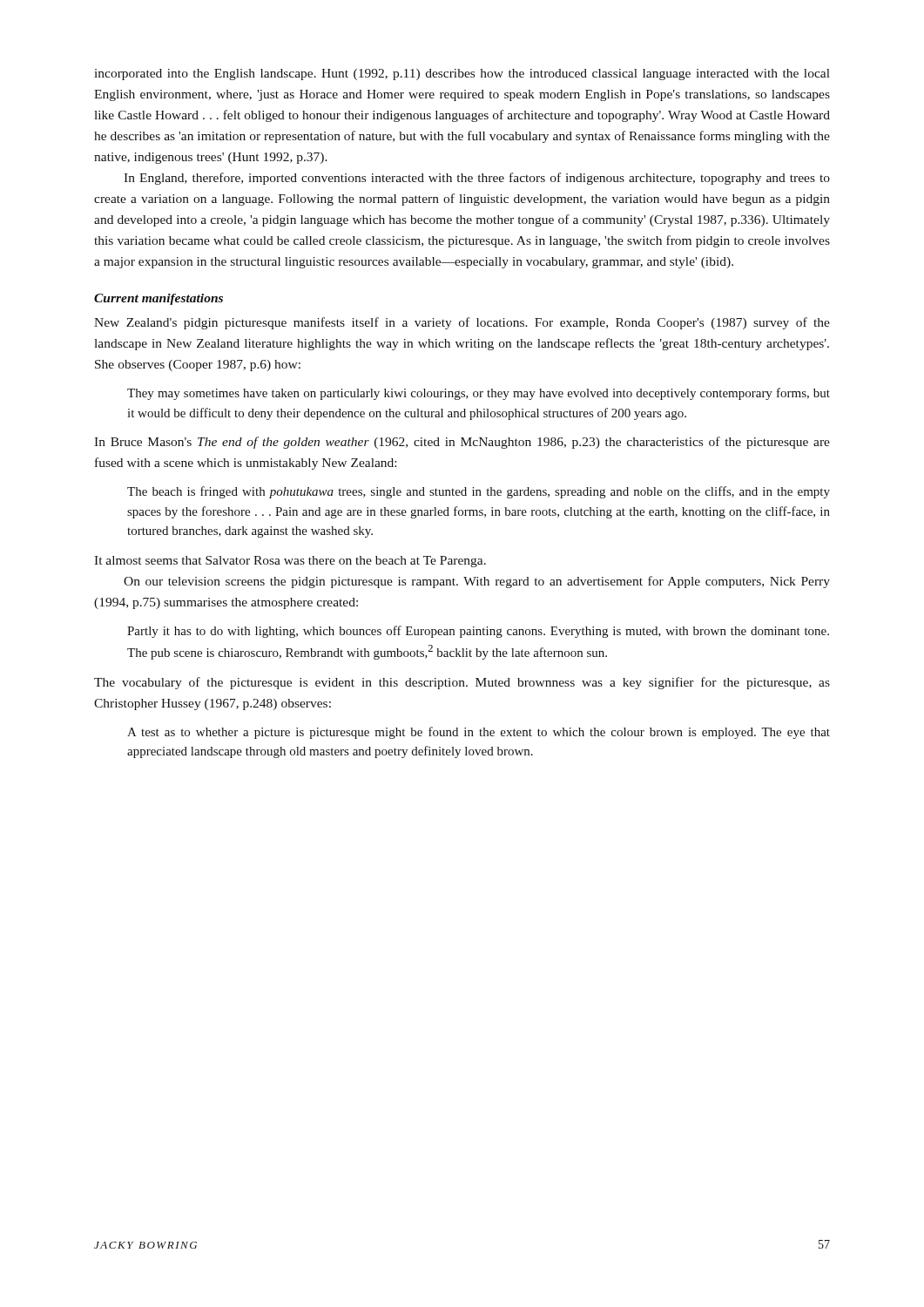Click on the text block containing "A test as to"
This screenshot has width=924, height=1307.
(x=479, y=742)
